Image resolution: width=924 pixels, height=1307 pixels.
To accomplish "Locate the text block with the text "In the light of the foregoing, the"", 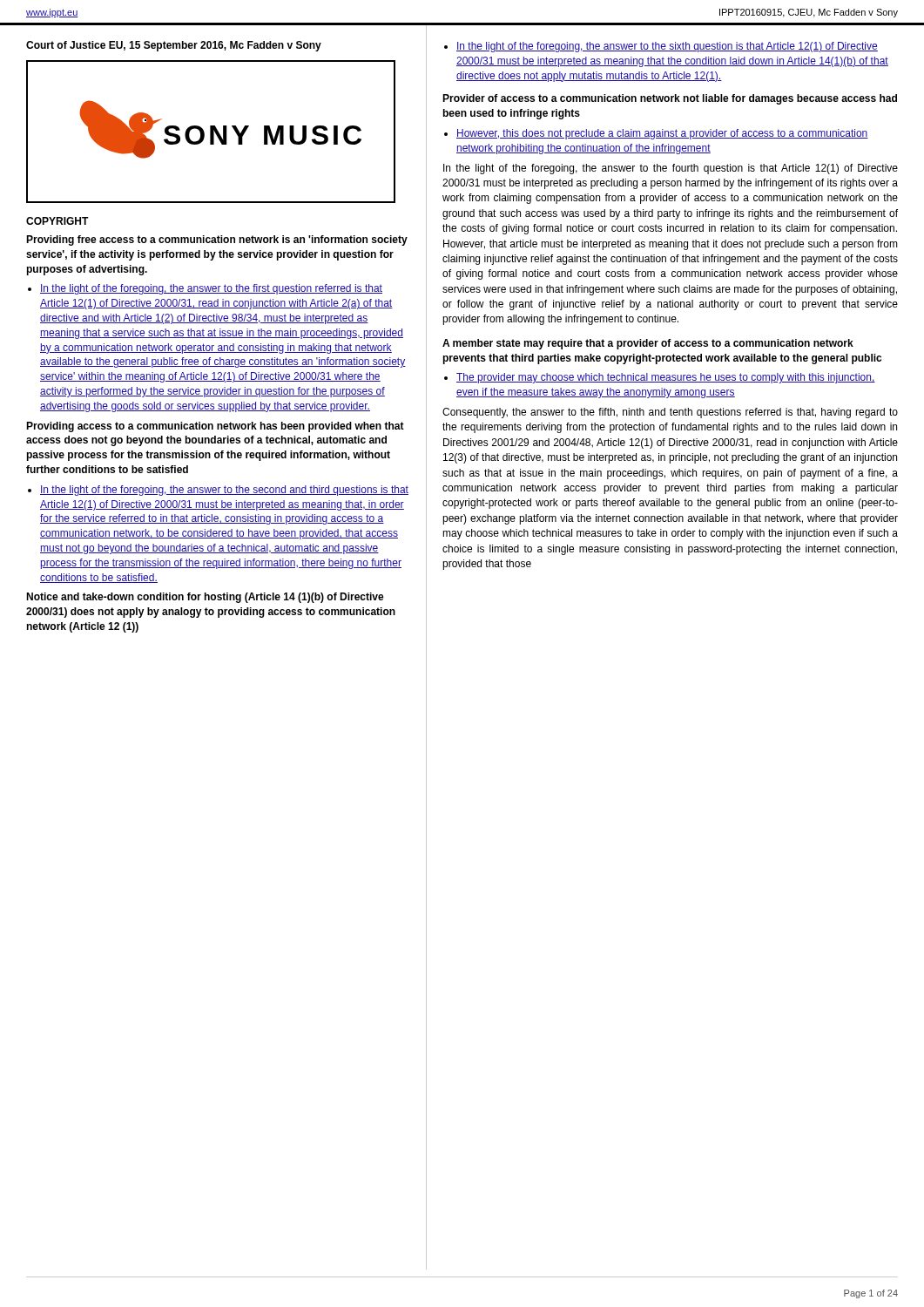I will (x=670, y=244).
